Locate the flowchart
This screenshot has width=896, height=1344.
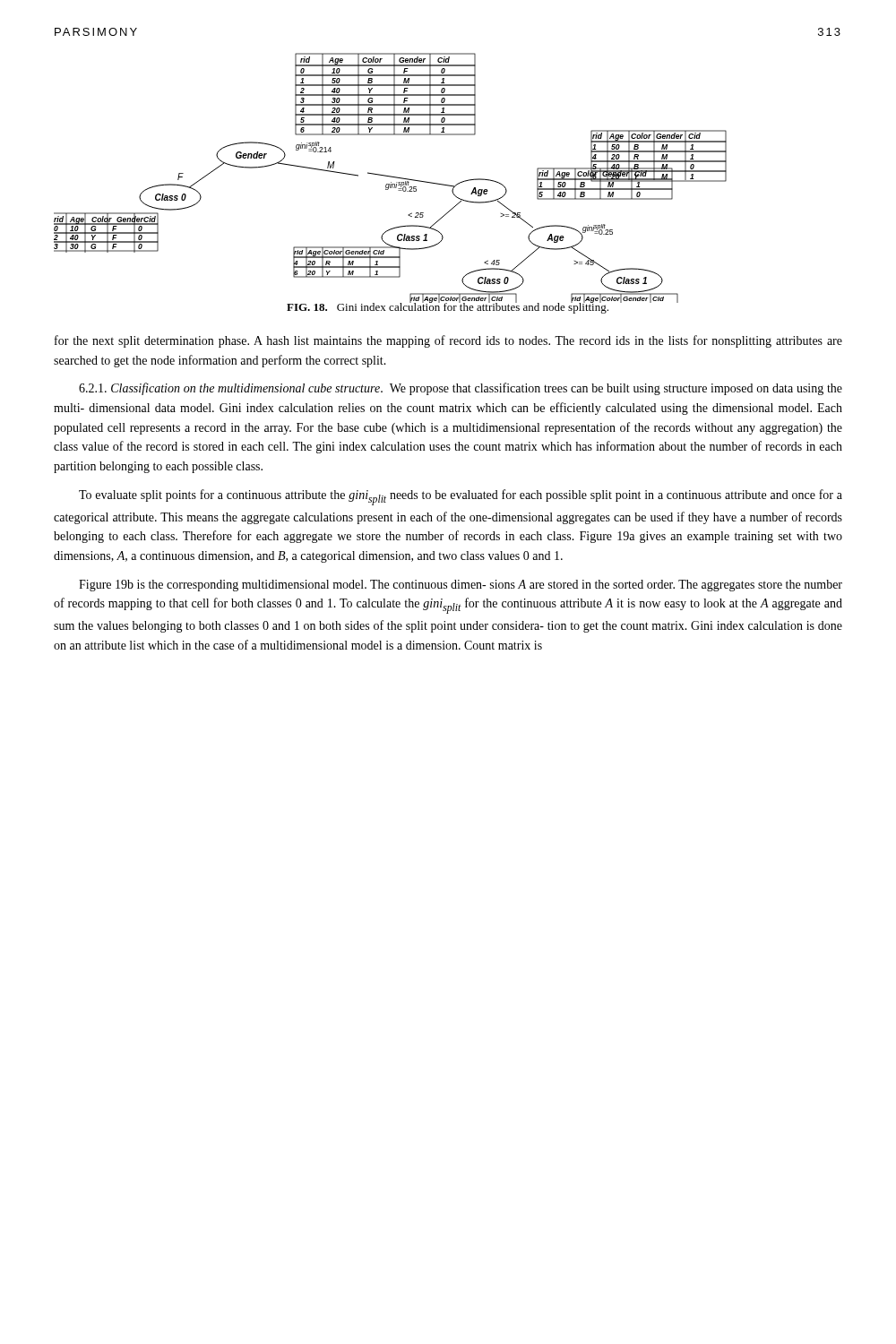[448, 179]
